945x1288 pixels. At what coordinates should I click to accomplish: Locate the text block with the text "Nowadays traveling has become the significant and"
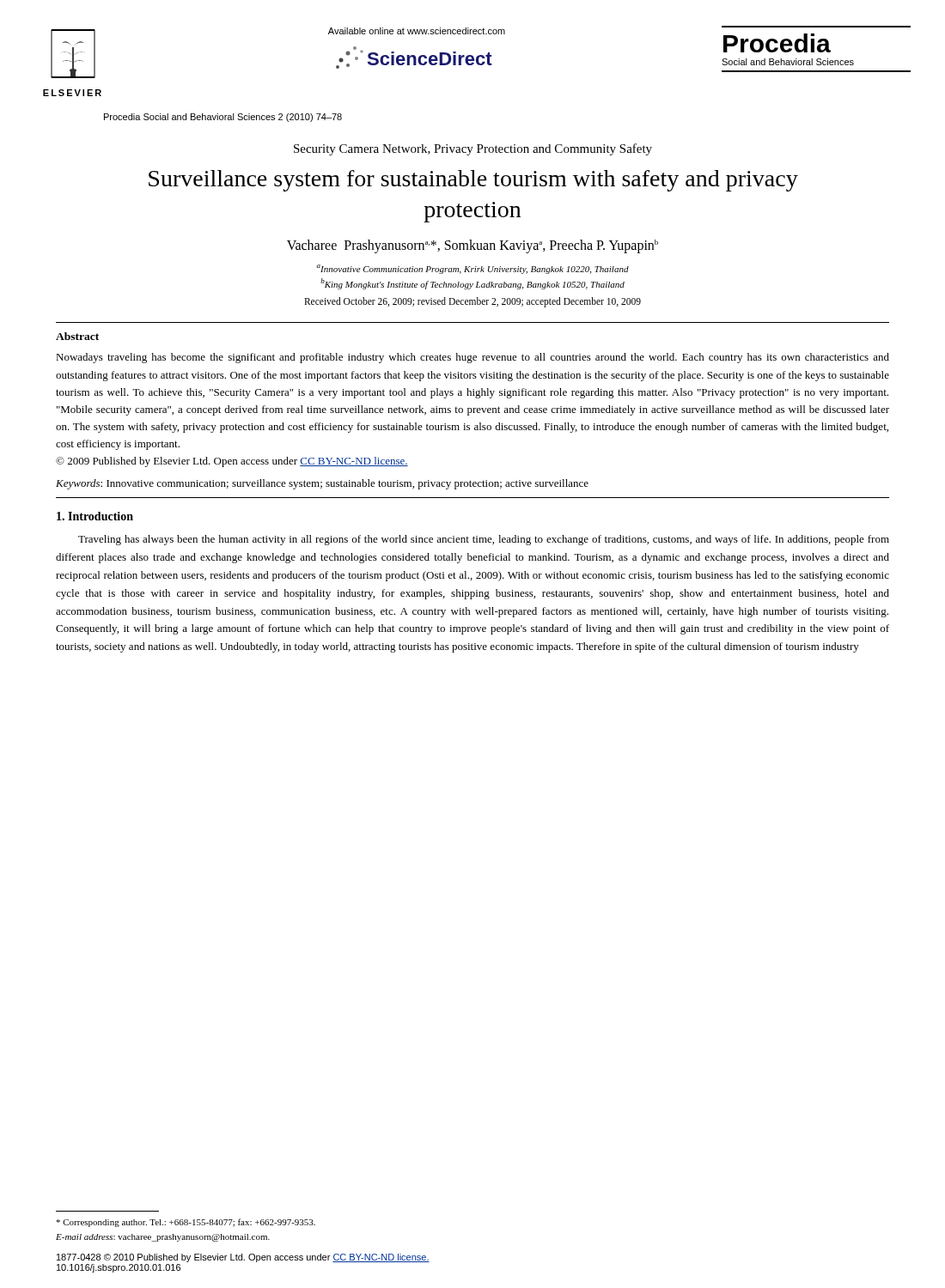(x=472, y=409)
